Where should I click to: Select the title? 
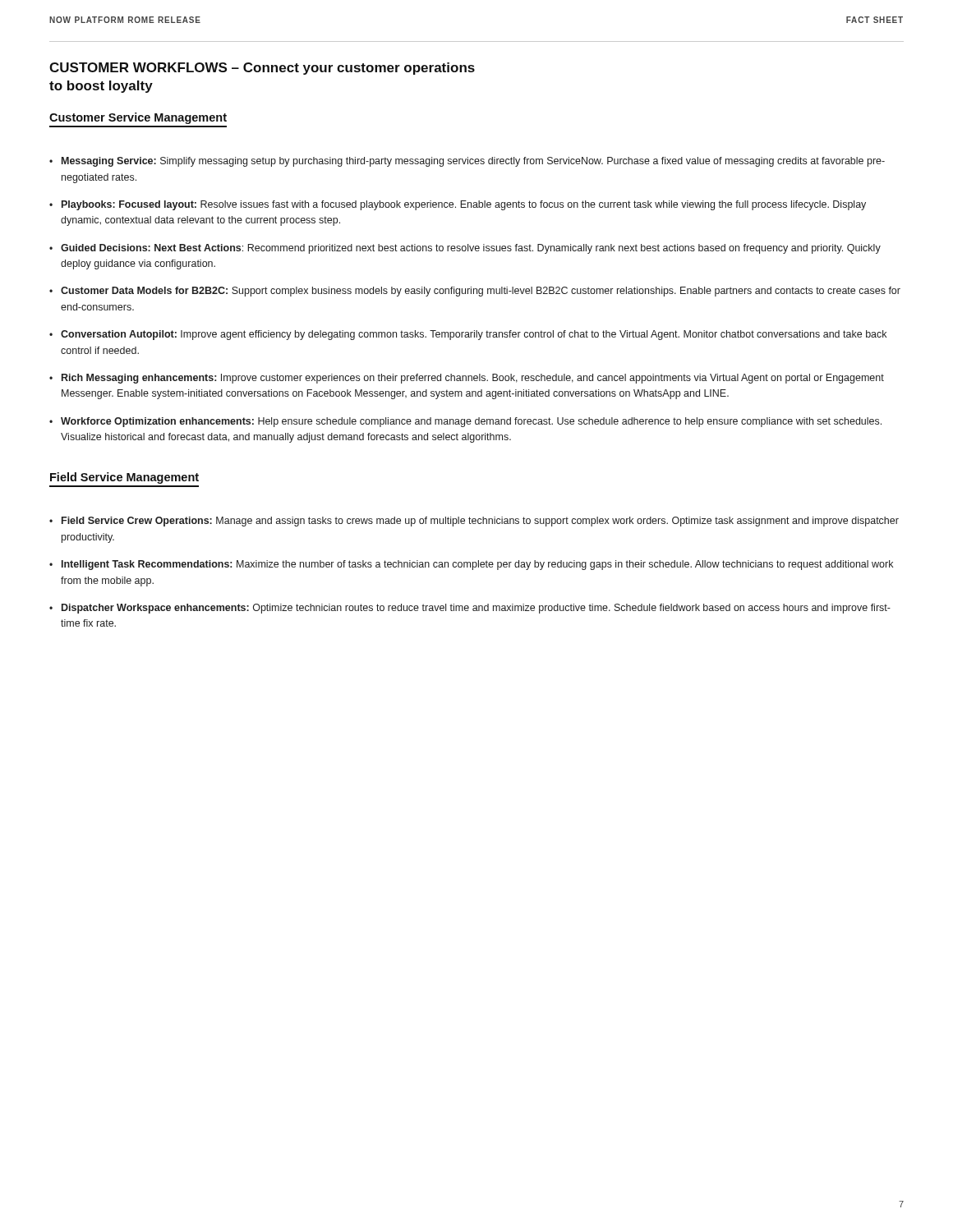click(262, 77)
